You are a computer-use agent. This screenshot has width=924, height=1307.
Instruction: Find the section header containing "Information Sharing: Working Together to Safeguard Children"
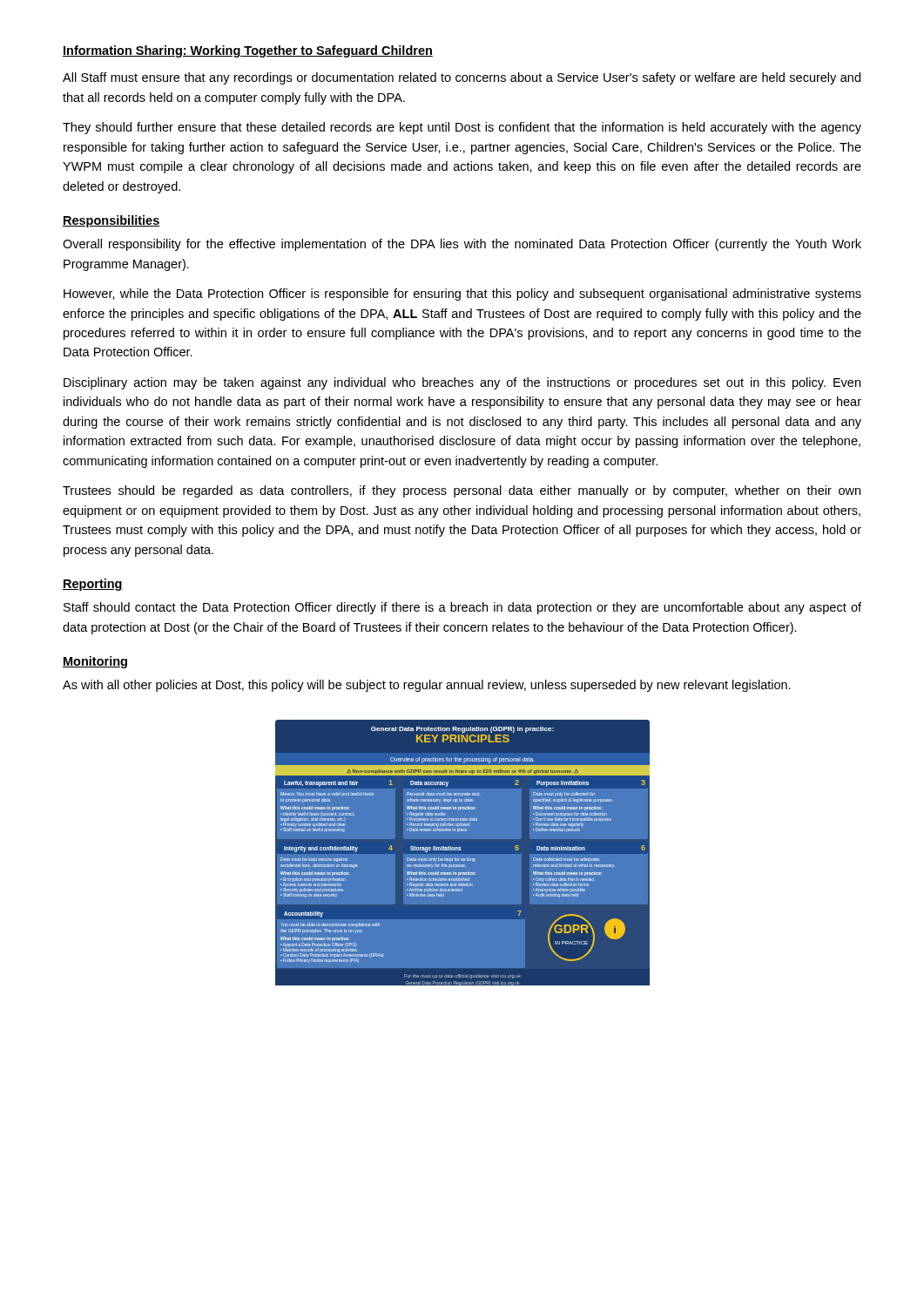point(248,51)
